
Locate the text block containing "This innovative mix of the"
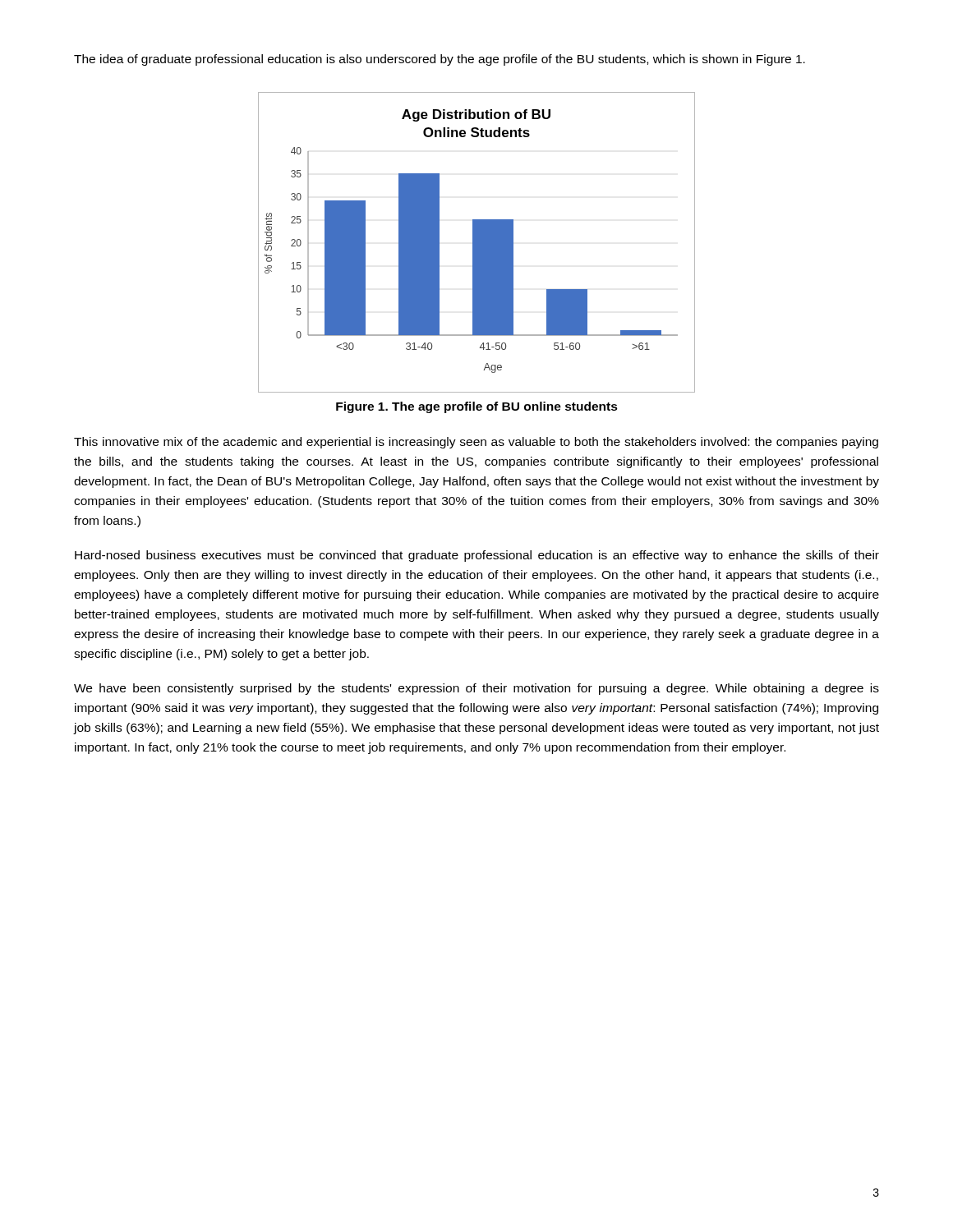click(476, 481)
